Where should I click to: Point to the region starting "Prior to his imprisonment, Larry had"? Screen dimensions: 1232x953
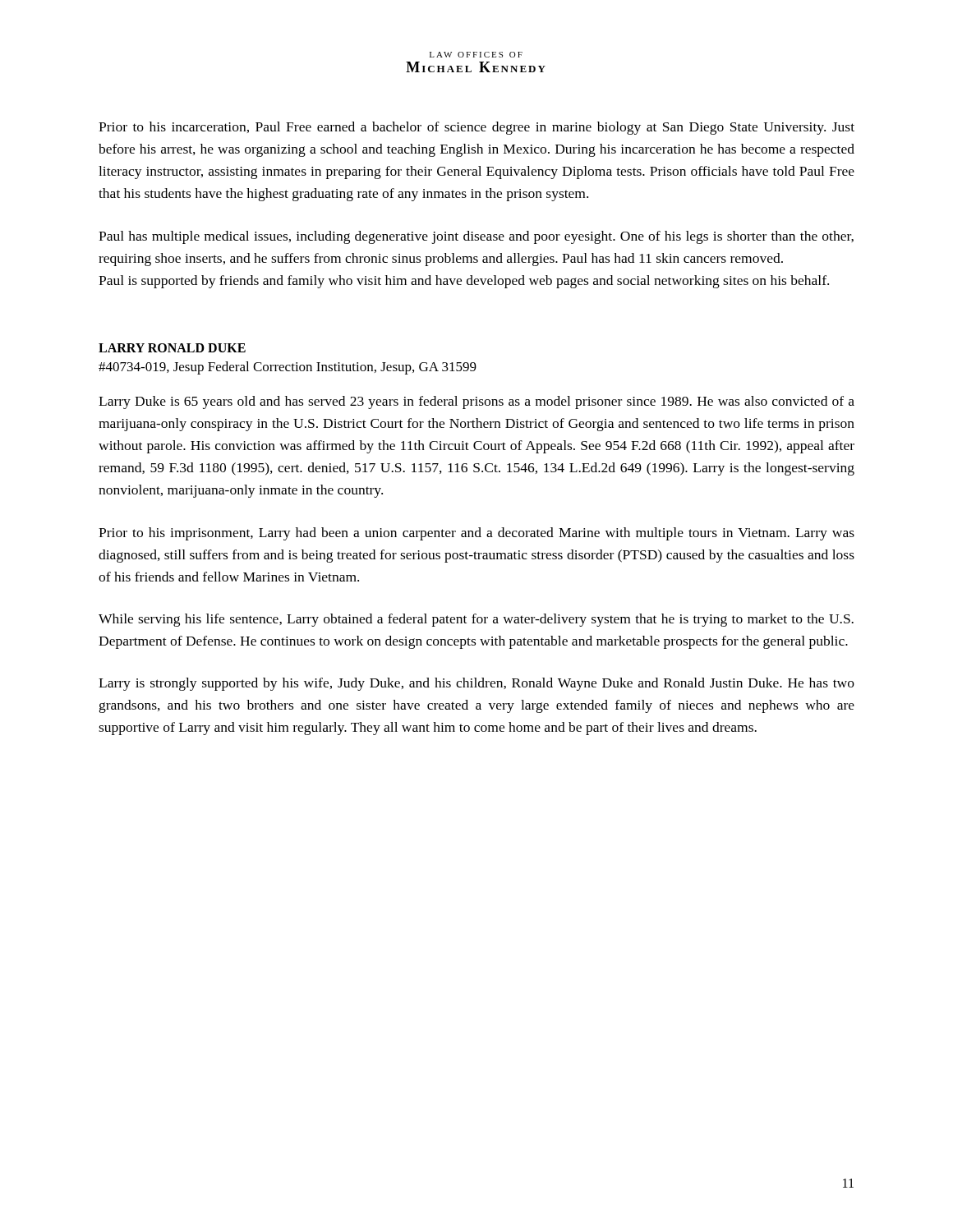(x=476, y=554)
